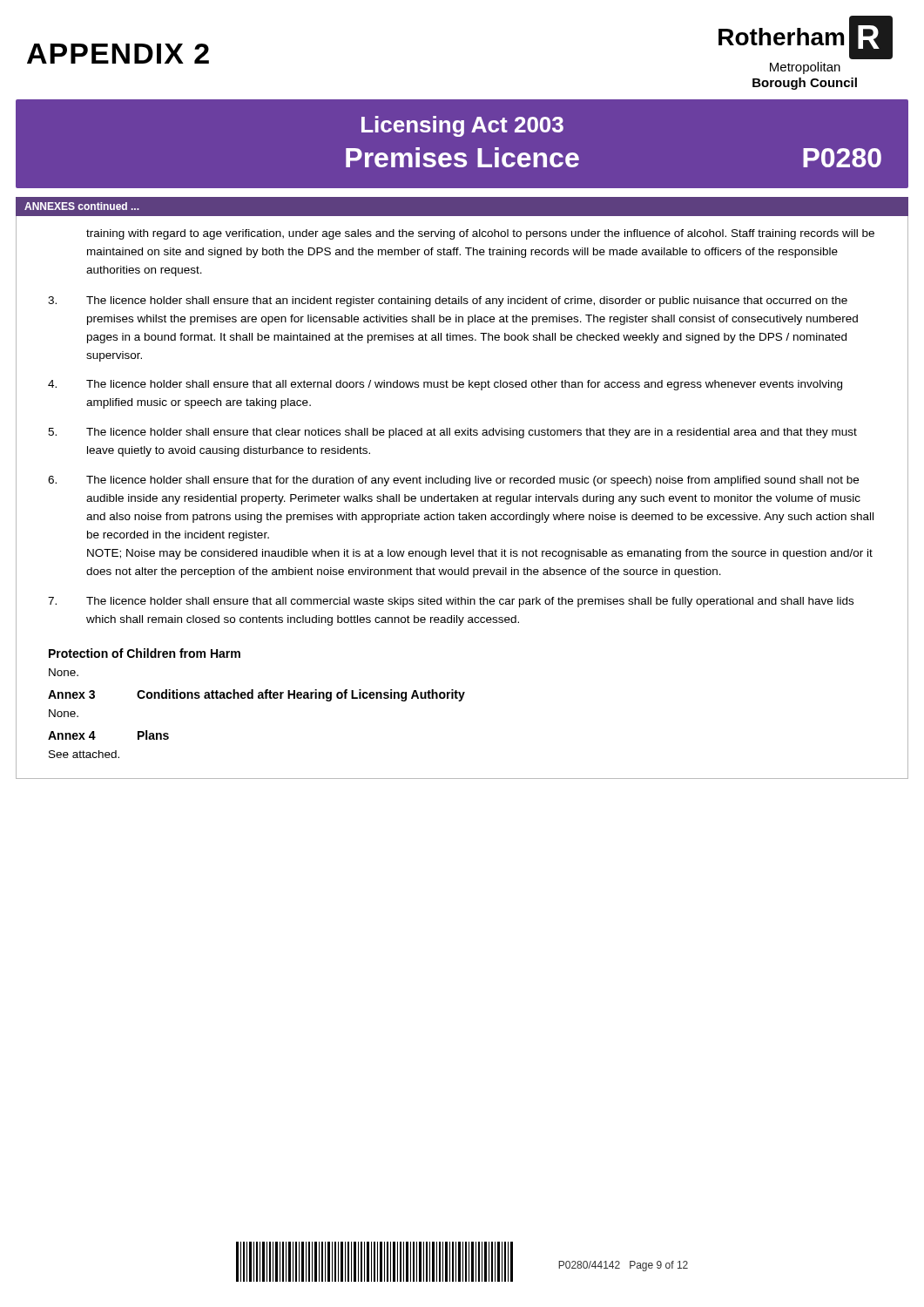The height and width of the screenshot is (1307, 924).
Task: Locate the block of text that opens with "4. The licence holder shall ensure that all"
Action: (x=462, y=394)
